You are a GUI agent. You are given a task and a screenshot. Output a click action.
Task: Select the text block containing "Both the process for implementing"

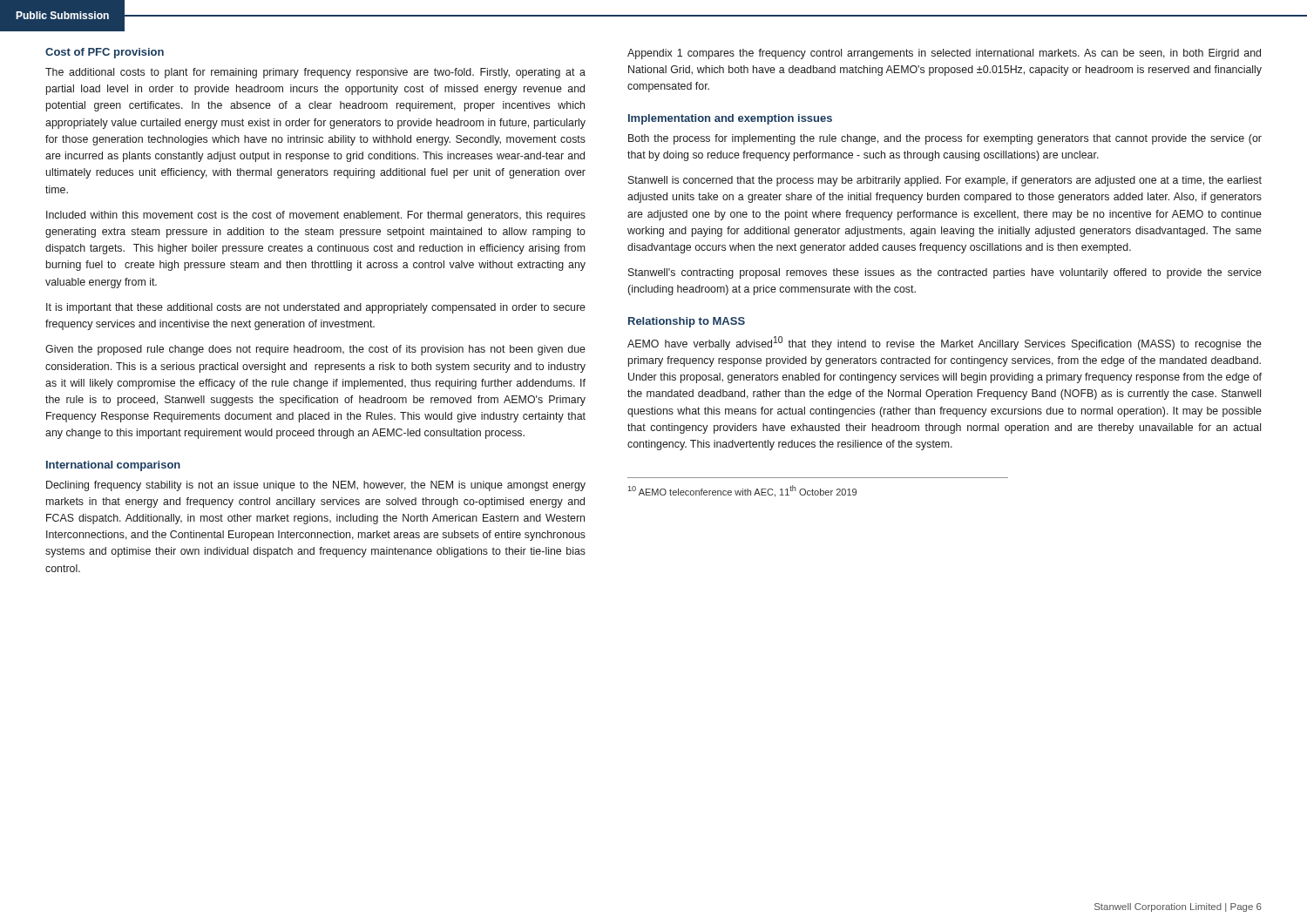pos(945,147)
